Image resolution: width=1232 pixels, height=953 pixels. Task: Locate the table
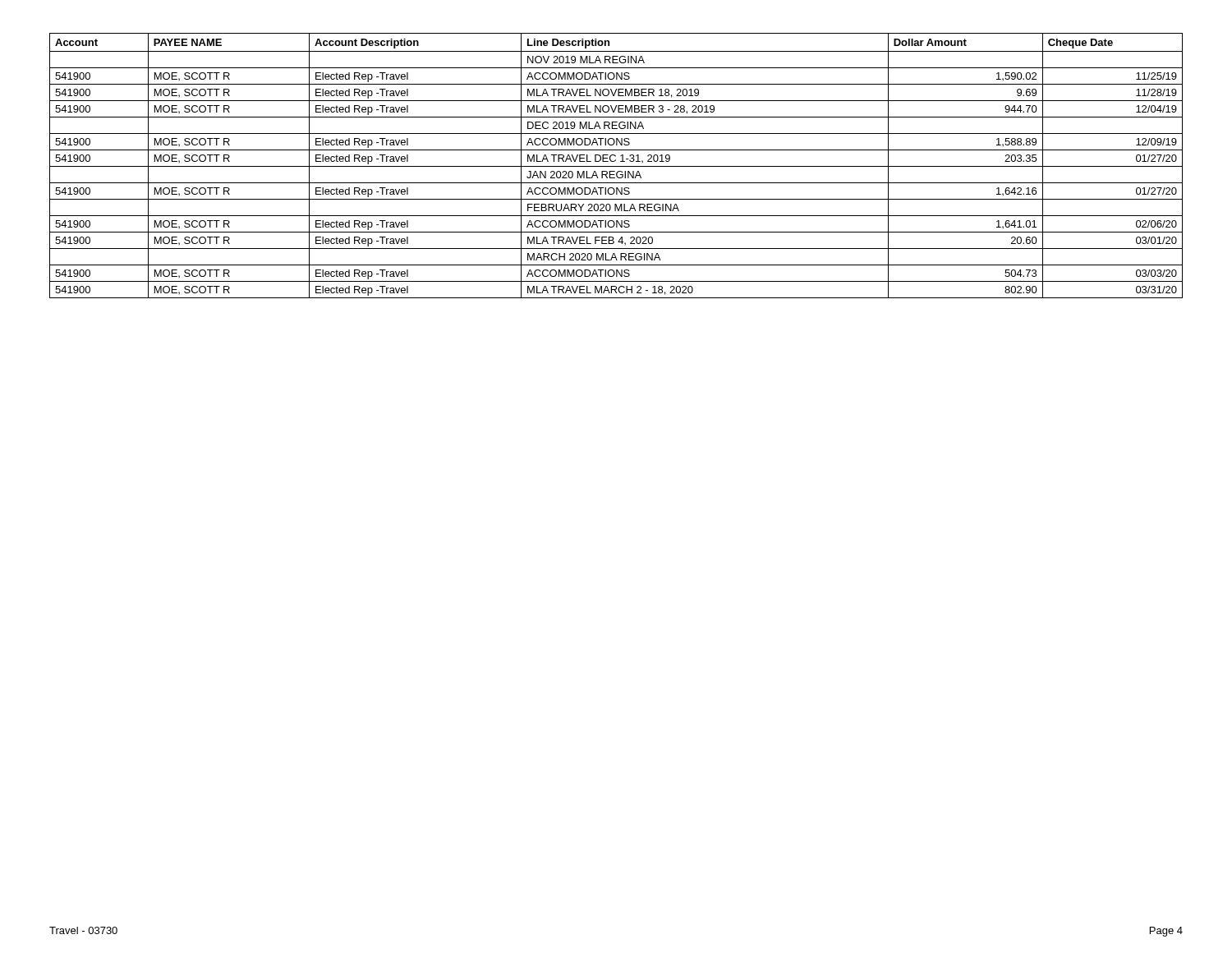click(x=616, y=166)
